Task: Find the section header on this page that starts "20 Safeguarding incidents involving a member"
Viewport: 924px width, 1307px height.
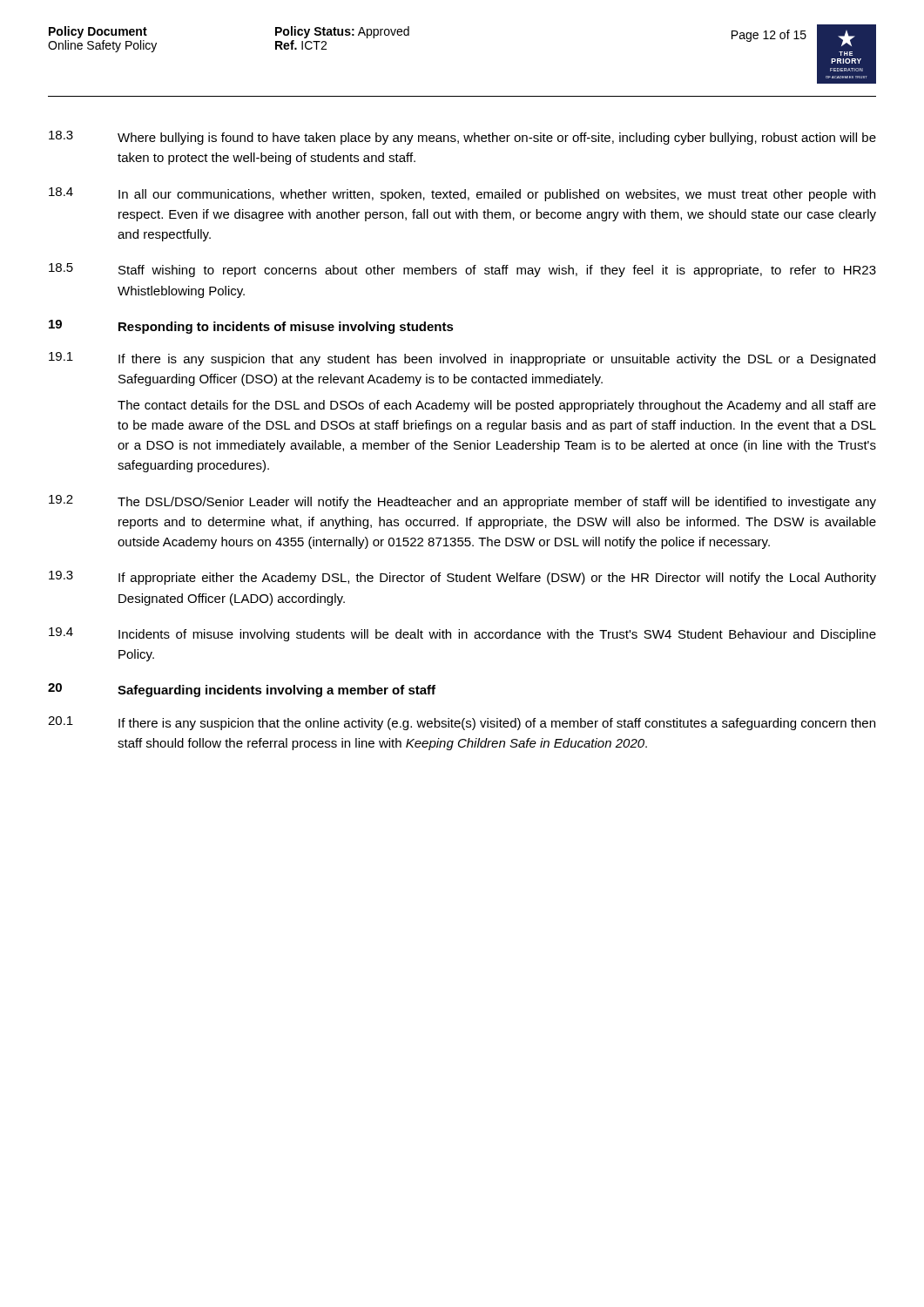Action: tap(242, 690)
